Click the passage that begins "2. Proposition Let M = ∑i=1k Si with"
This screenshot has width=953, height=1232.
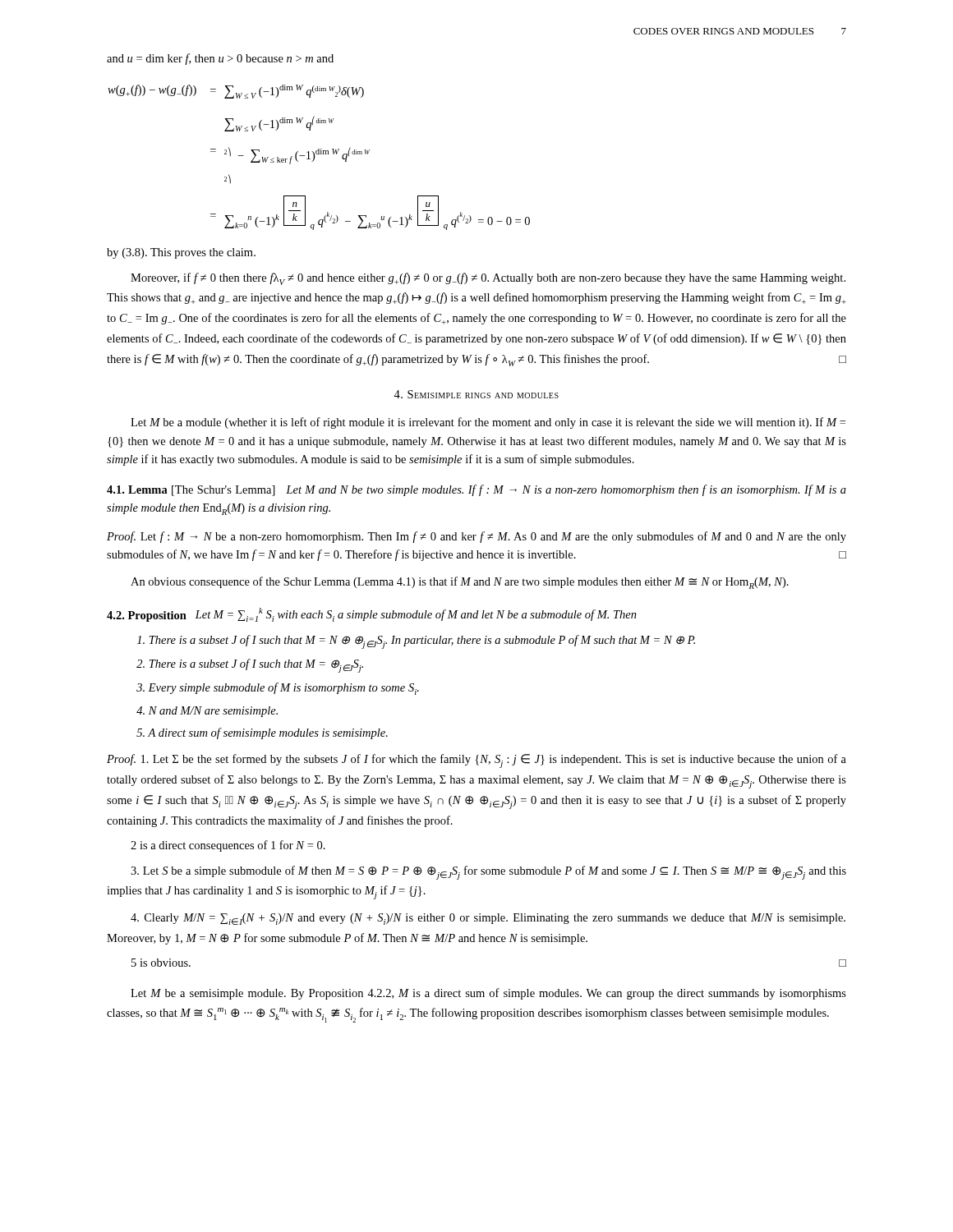[372, 615]
